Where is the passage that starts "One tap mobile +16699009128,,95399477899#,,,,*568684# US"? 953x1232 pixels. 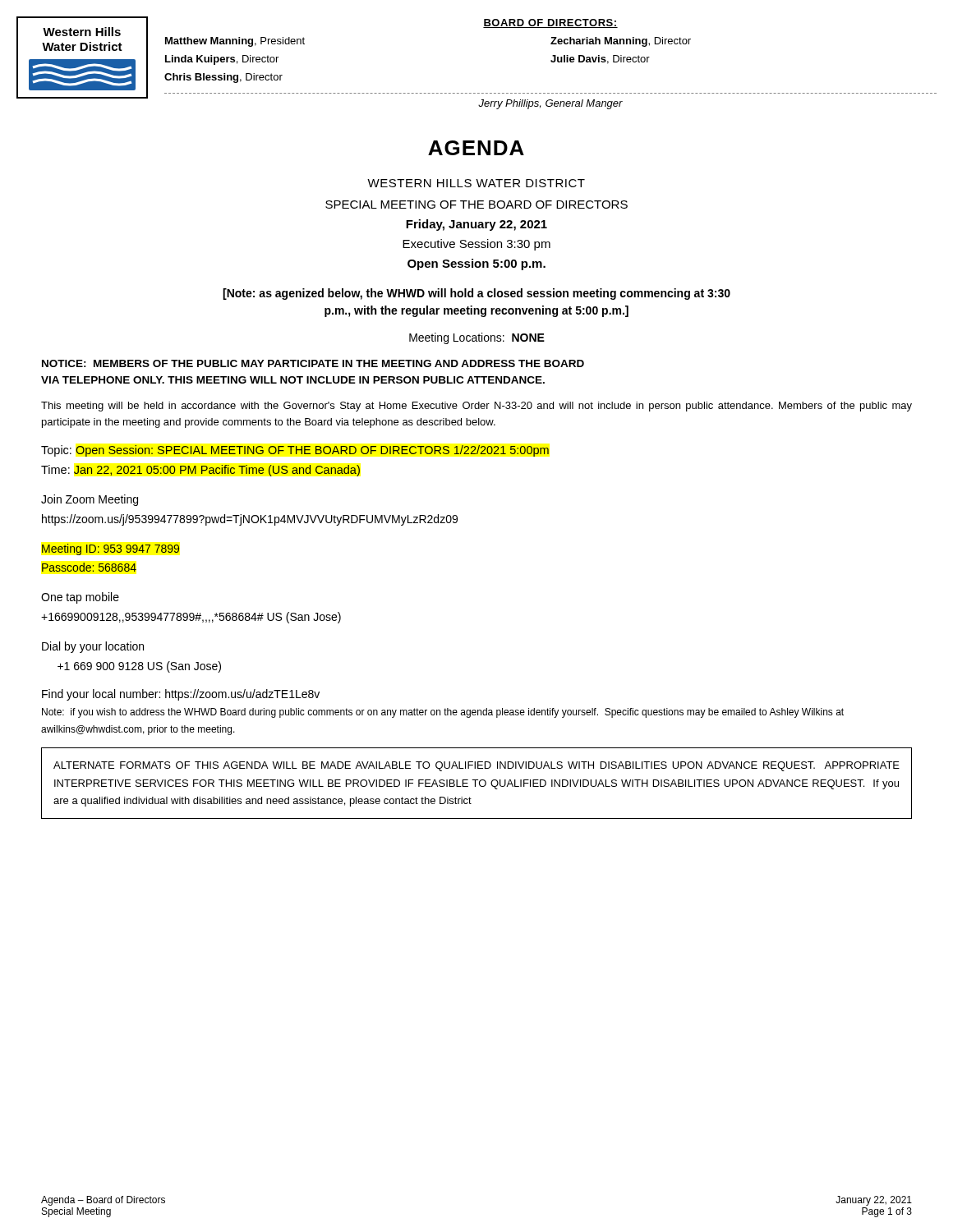191,607
